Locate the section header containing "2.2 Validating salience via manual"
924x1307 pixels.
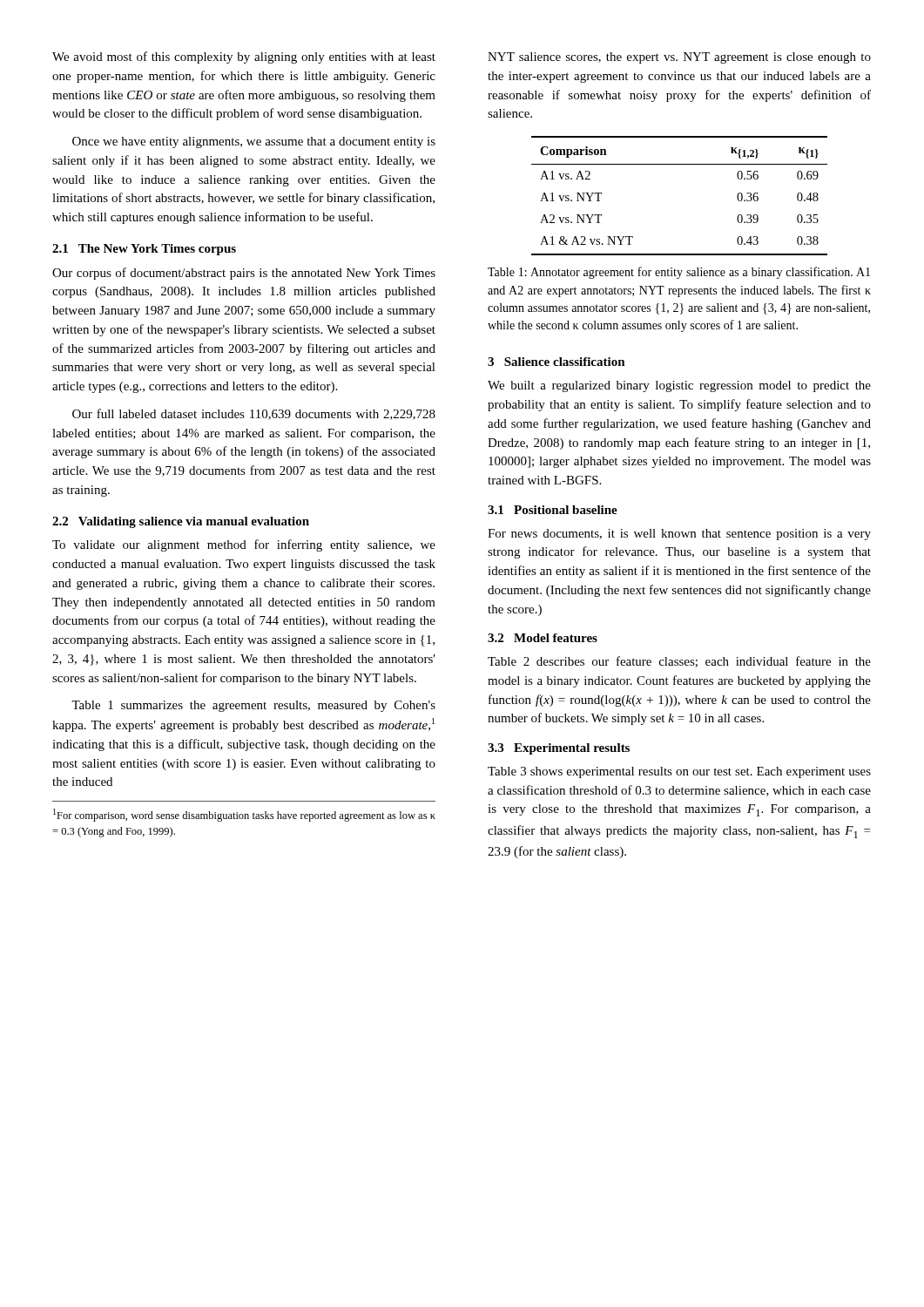pos(244,521)
